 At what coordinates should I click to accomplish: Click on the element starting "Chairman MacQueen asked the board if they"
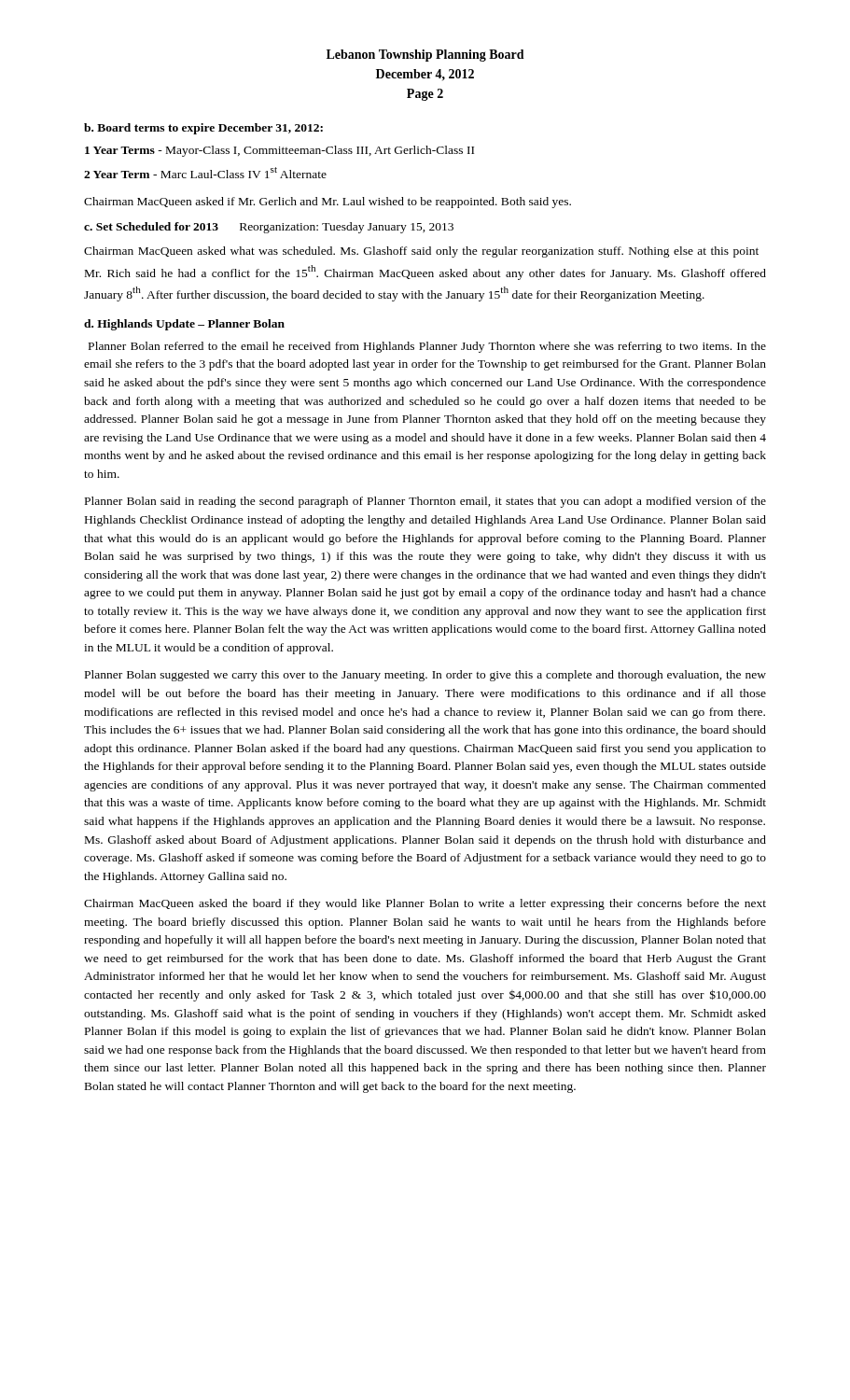point(425,994)
